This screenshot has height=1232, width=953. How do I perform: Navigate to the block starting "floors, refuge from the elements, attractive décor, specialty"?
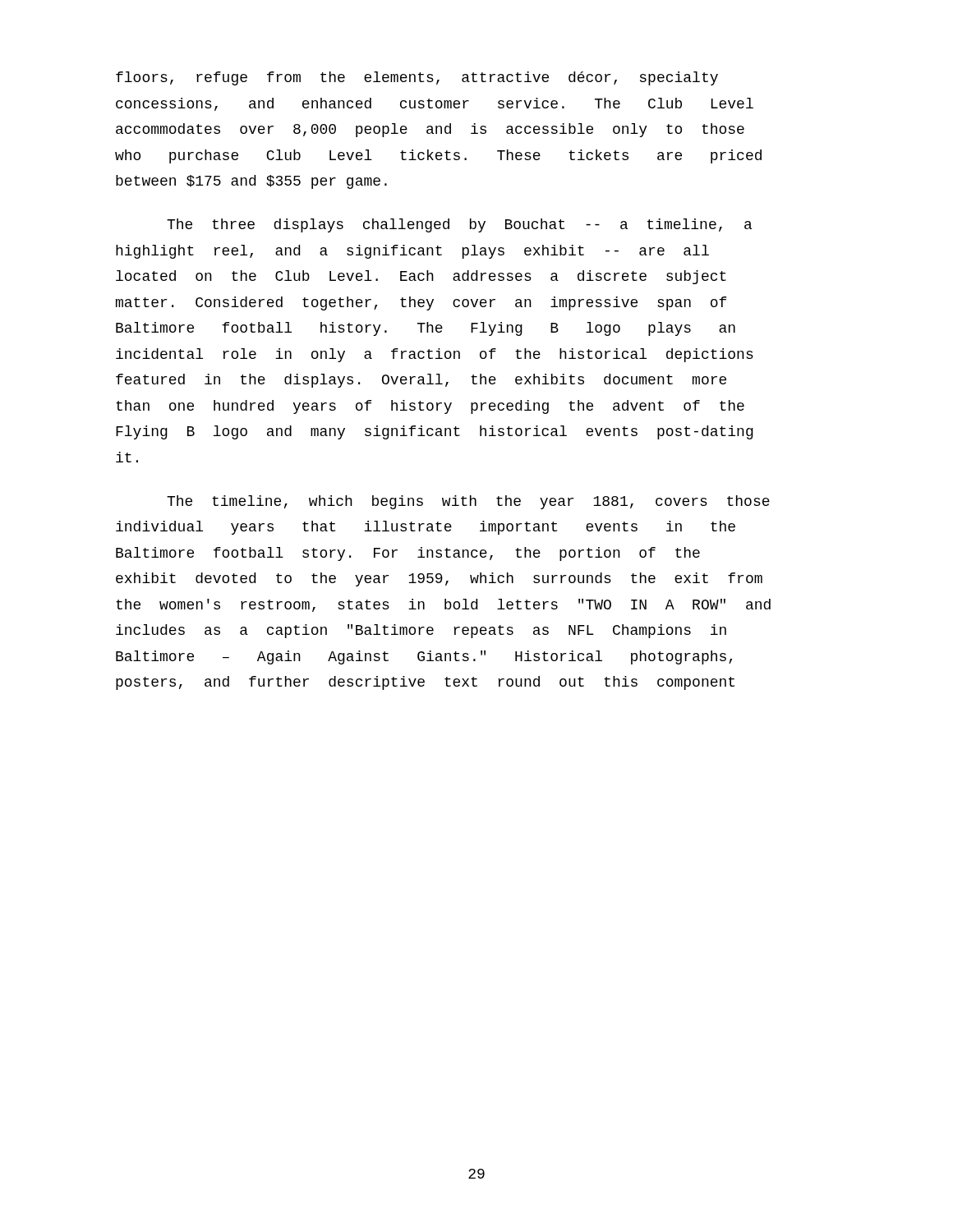point(476,381)
